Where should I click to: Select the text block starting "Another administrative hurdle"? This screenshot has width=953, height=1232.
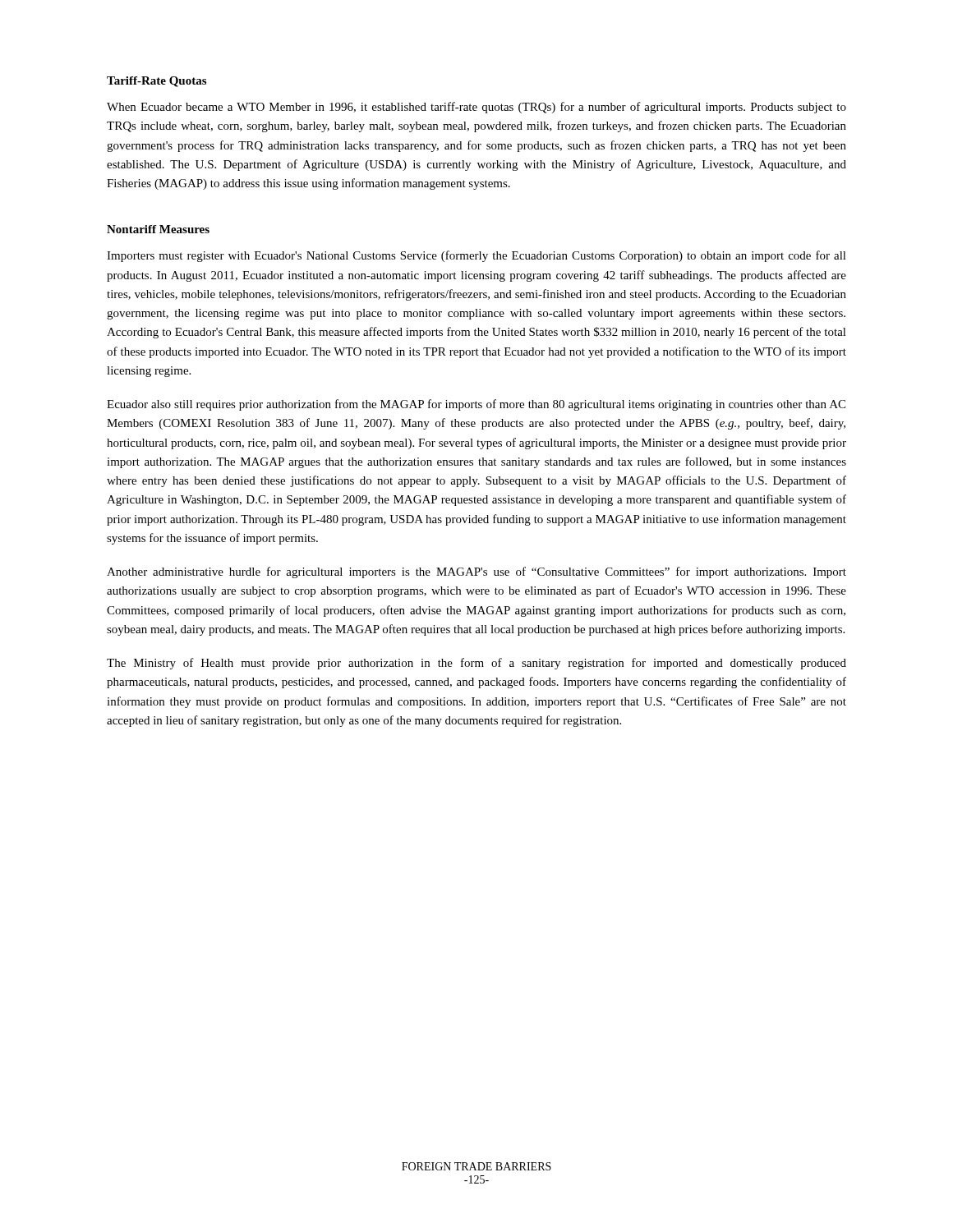(x=476, y=600)
